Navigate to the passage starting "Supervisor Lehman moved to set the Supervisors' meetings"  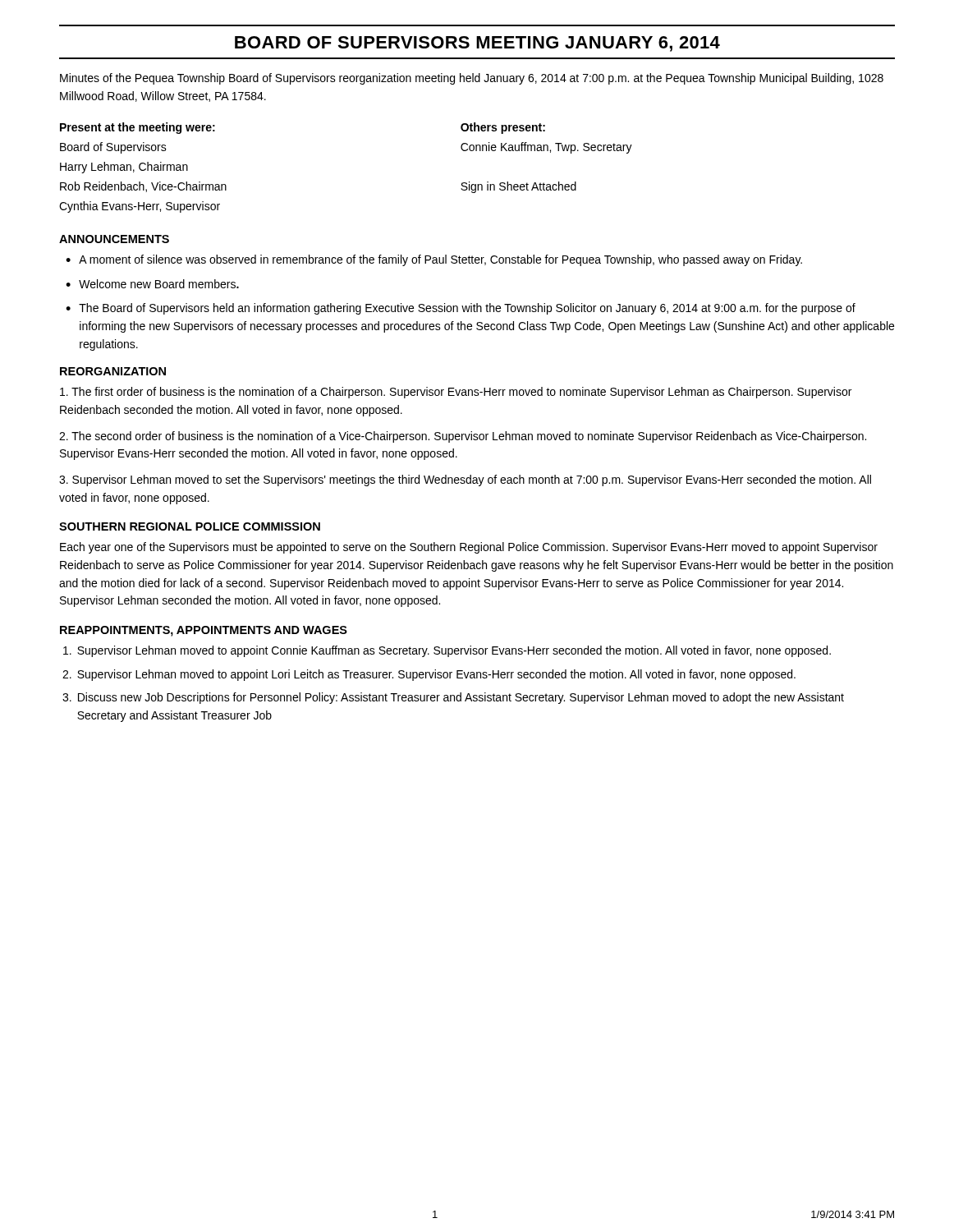coord(466,489)
